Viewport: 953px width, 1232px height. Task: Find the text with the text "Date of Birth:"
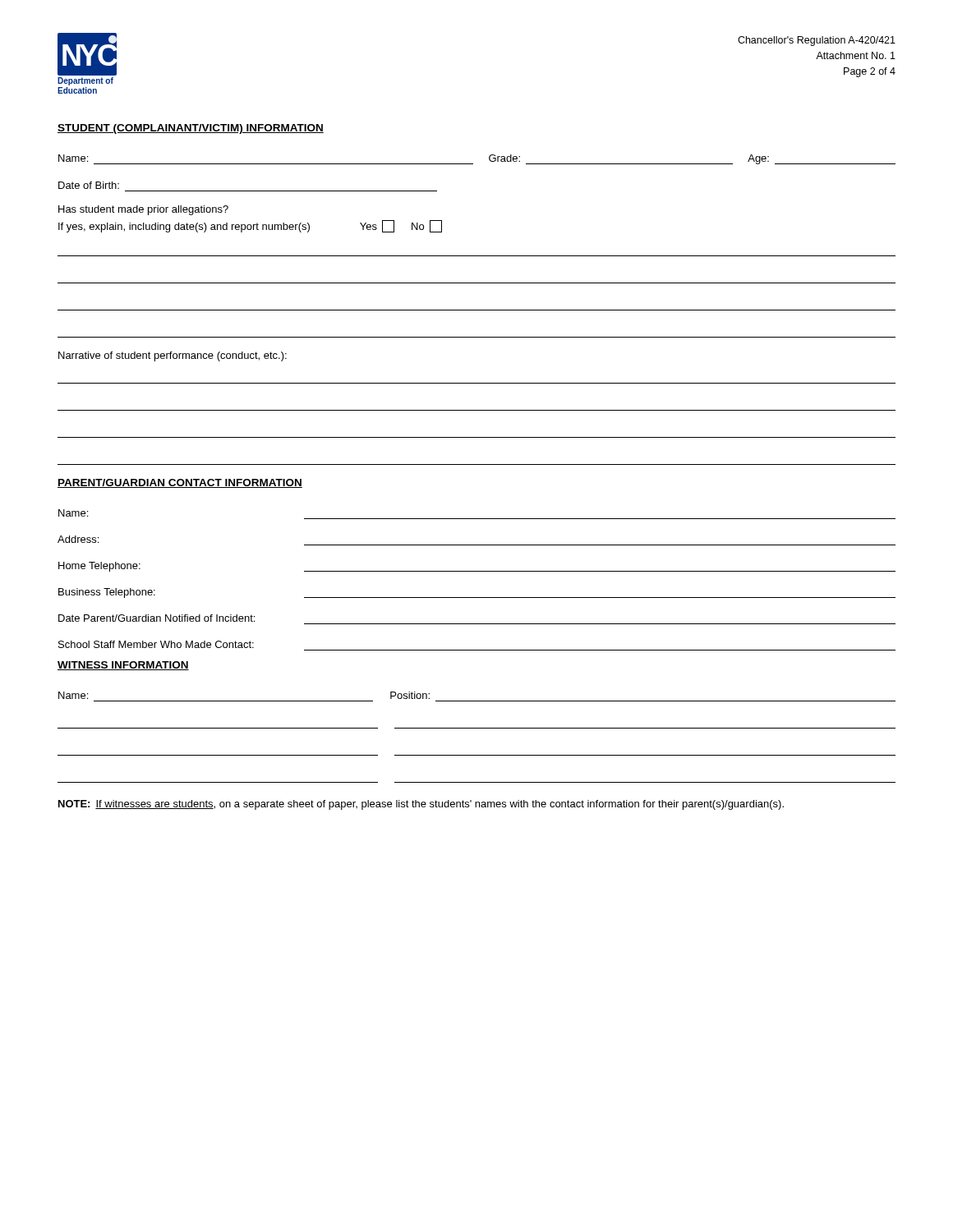pyautogui.click(x=247, y=184)
